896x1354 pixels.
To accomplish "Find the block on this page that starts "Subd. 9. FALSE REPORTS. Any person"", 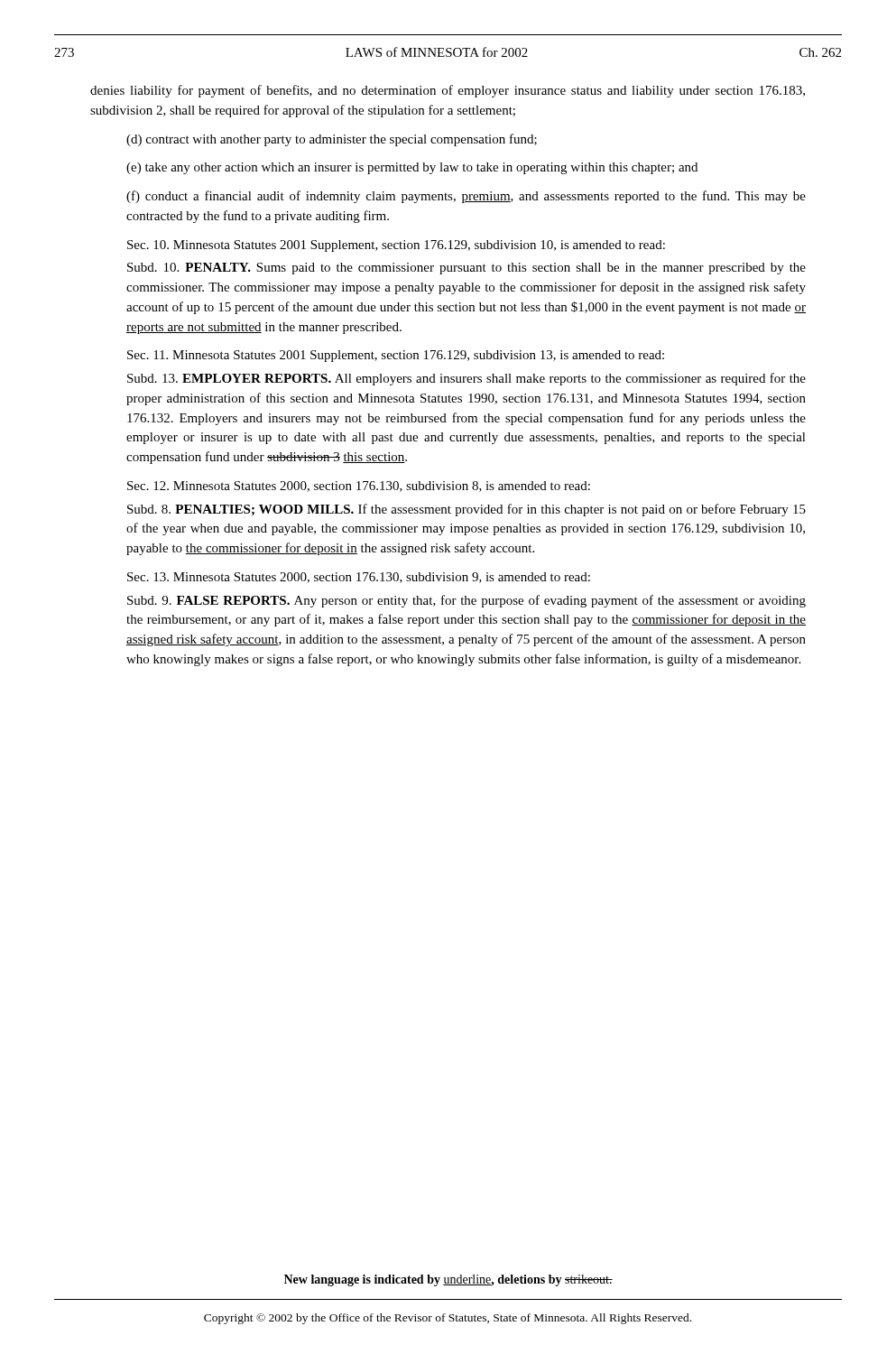I will [x=466, y=629].
